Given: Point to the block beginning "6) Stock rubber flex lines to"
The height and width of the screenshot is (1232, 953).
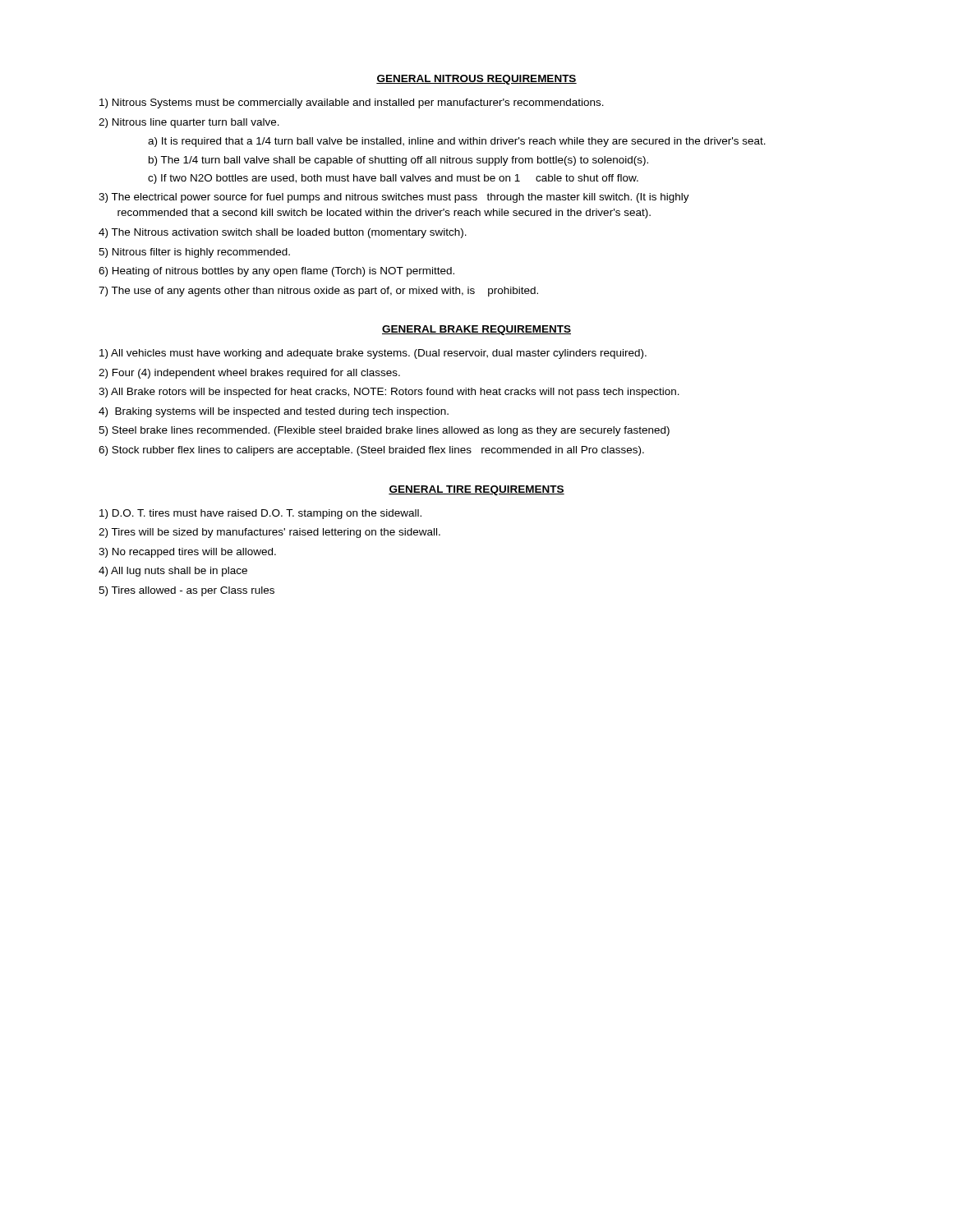Looking at the screenshot, I should (x=372, y=450).
